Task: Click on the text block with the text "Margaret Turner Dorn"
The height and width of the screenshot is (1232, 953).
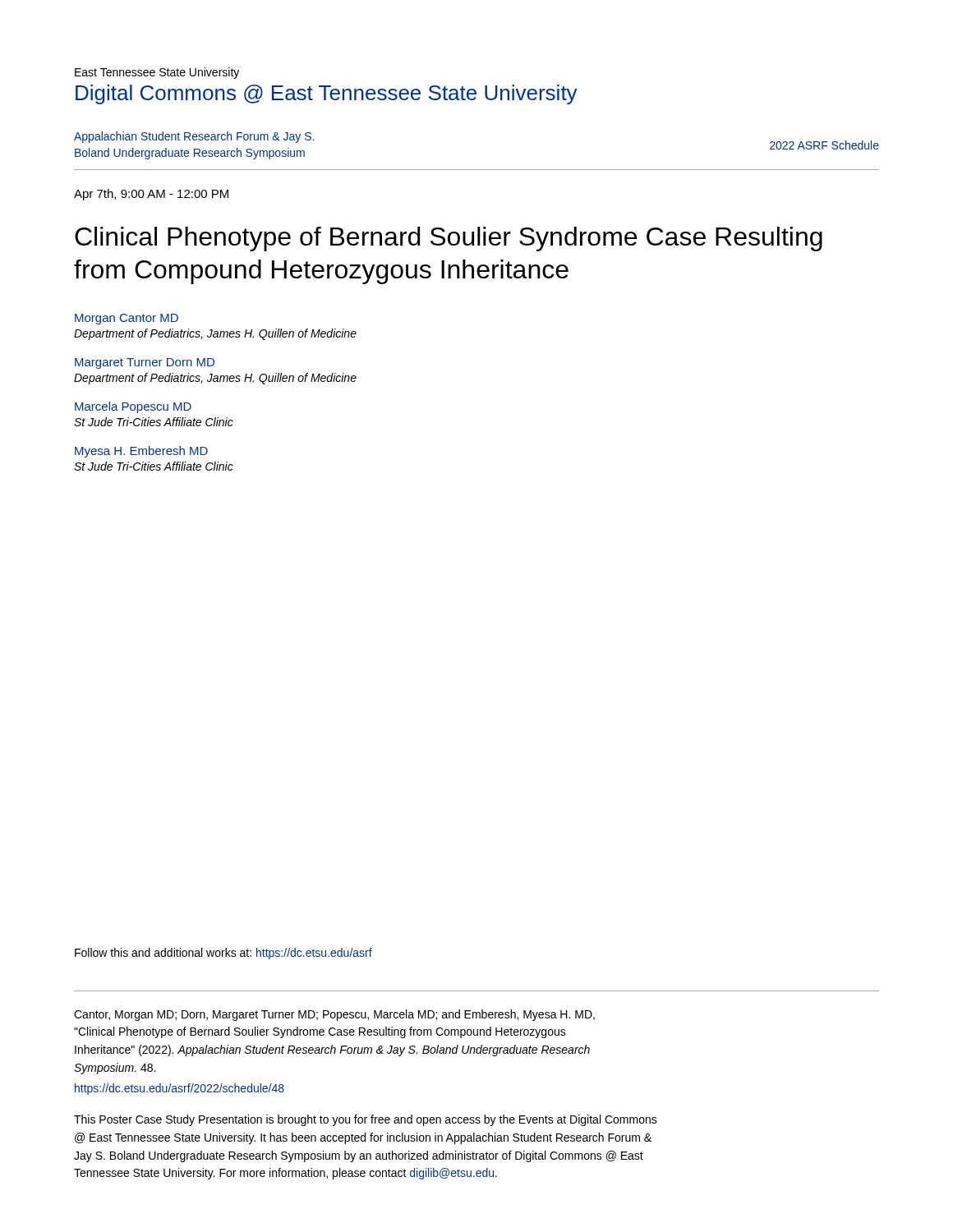Action: 145,363
